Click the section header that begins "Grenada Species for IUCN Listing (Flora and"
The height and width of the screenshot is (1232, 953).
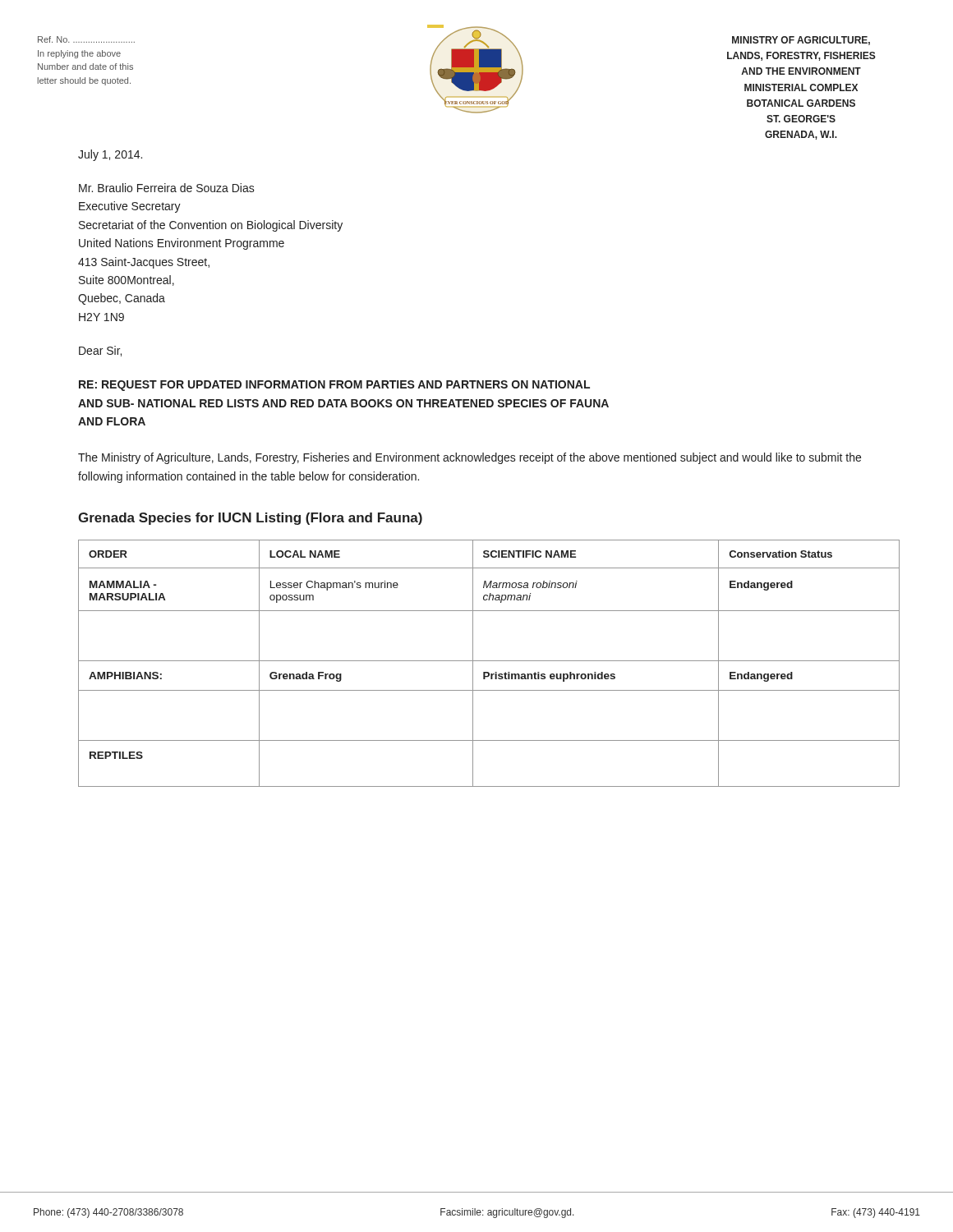coord(250,518)
